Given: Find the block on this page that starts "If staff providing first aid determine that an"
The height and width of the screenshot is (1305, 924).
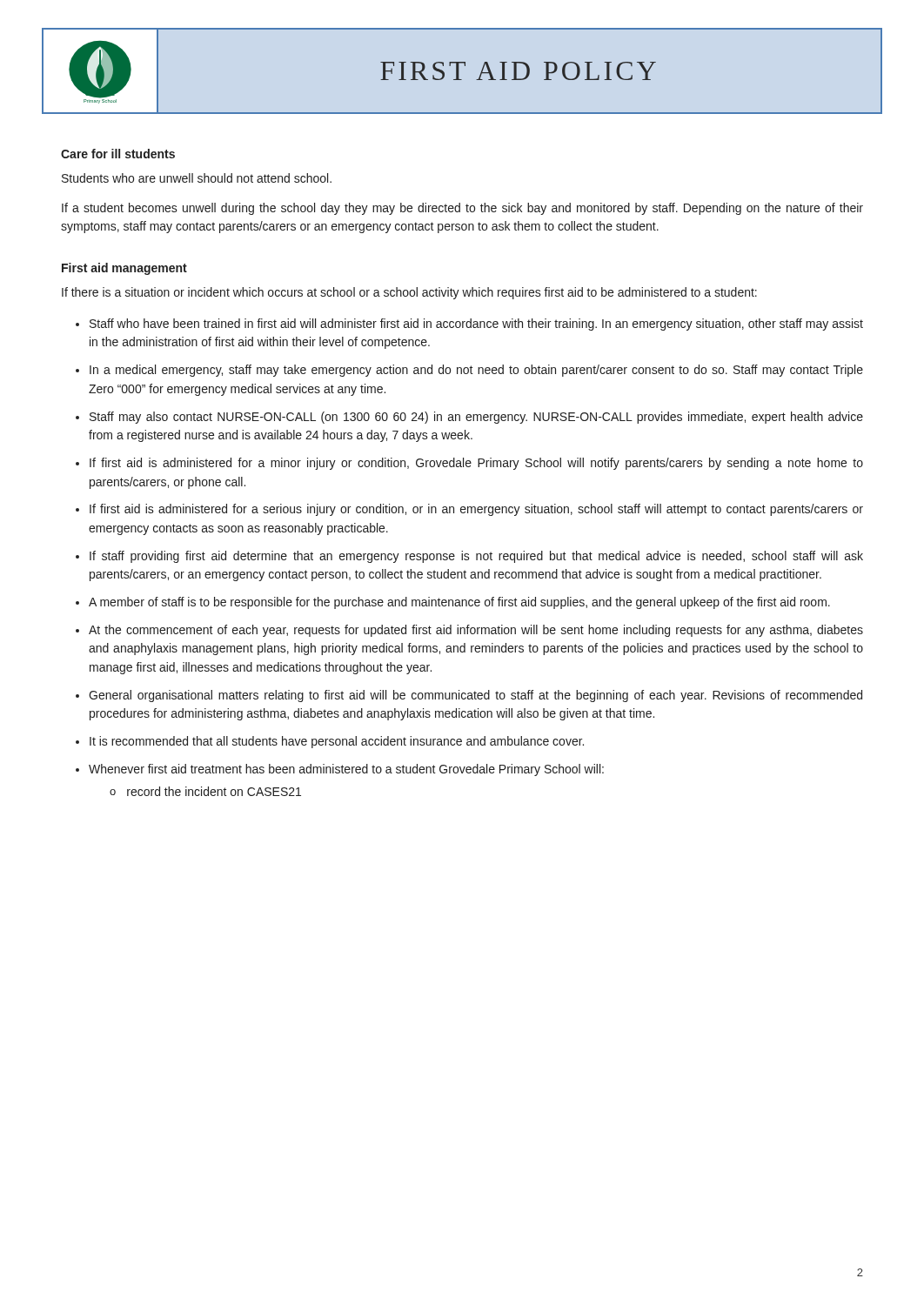Looking at the screenshot, I should (476, 565).
